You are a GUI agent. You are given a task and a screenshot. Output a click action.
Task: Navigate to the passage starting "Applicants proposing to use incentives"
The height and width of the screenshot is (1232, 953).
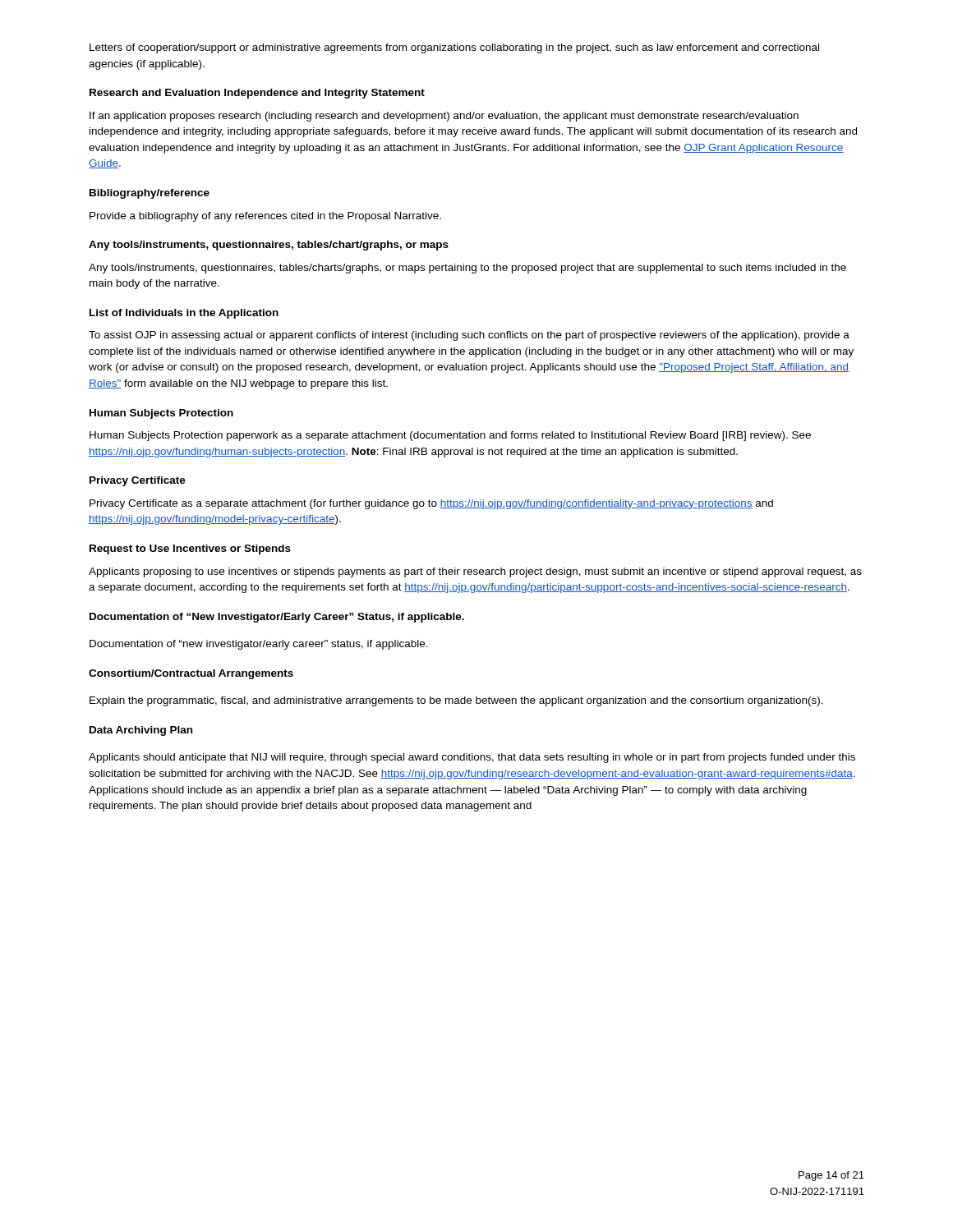coord(476,579)
